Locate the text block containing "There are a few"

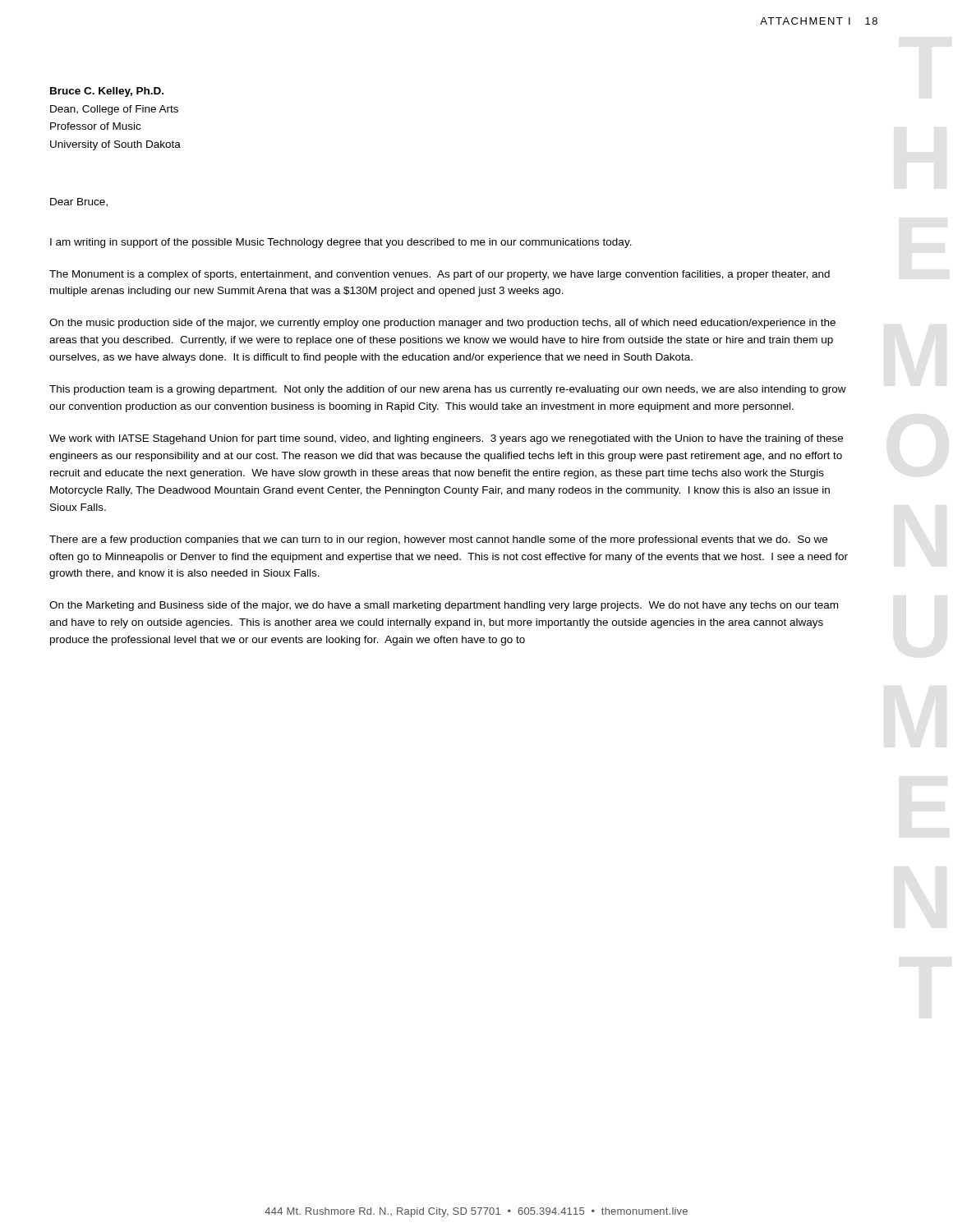pyautogui.click(x=449, y=556)
